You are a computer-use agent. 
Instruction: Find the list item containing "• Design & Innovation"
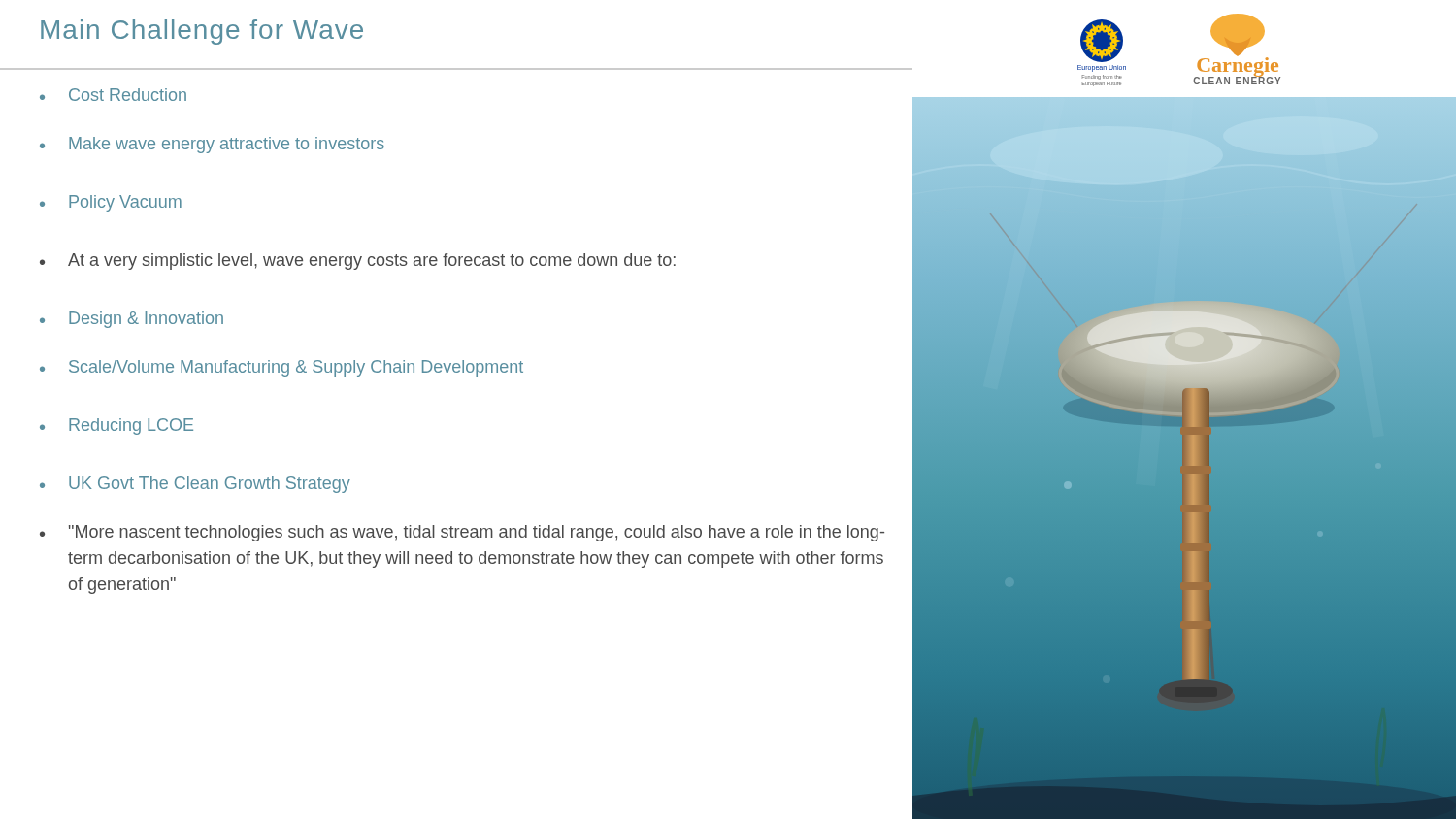pyautogui.click(x=132, y=320)
